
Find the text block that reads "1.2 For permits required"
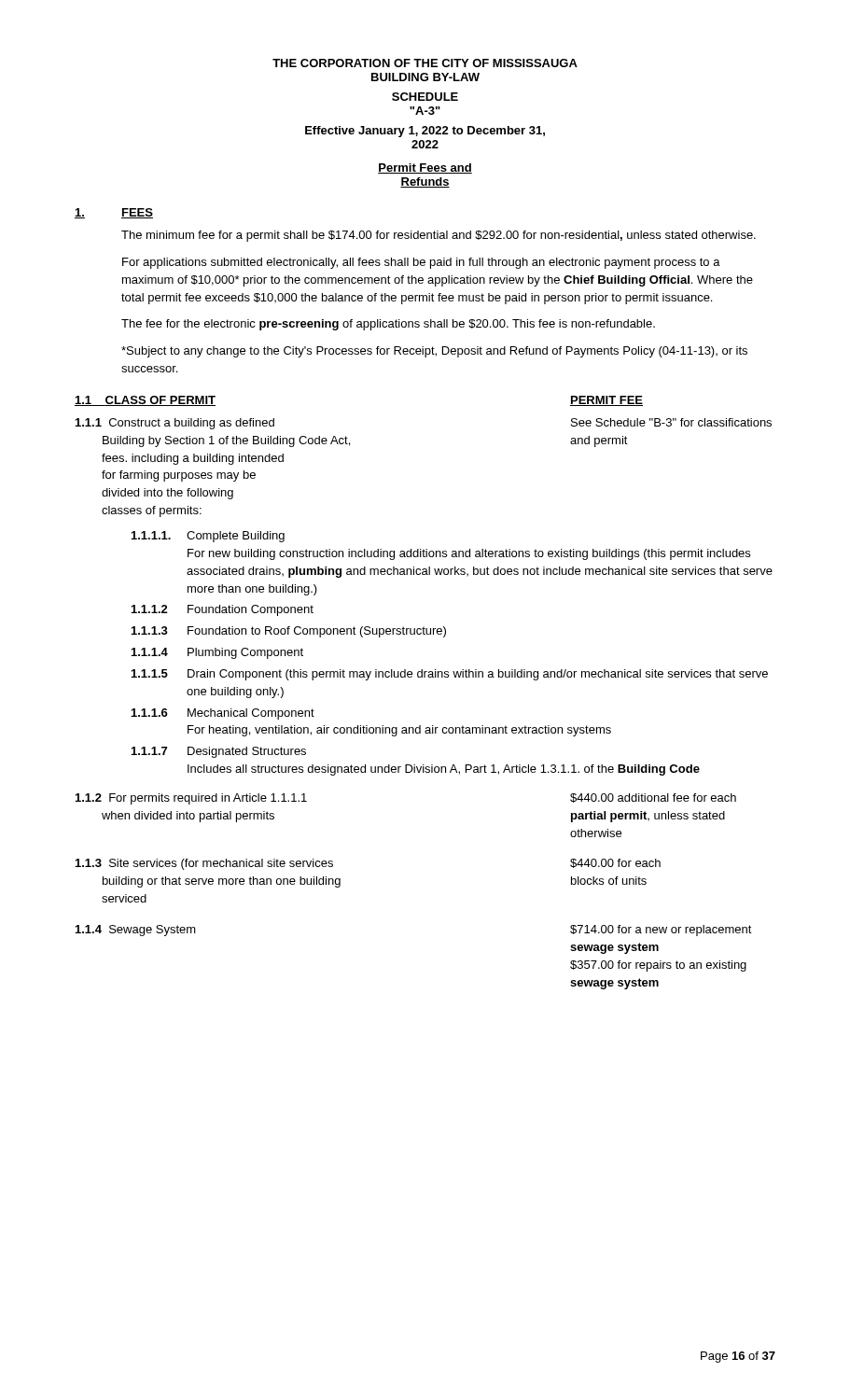click(193, 798)
